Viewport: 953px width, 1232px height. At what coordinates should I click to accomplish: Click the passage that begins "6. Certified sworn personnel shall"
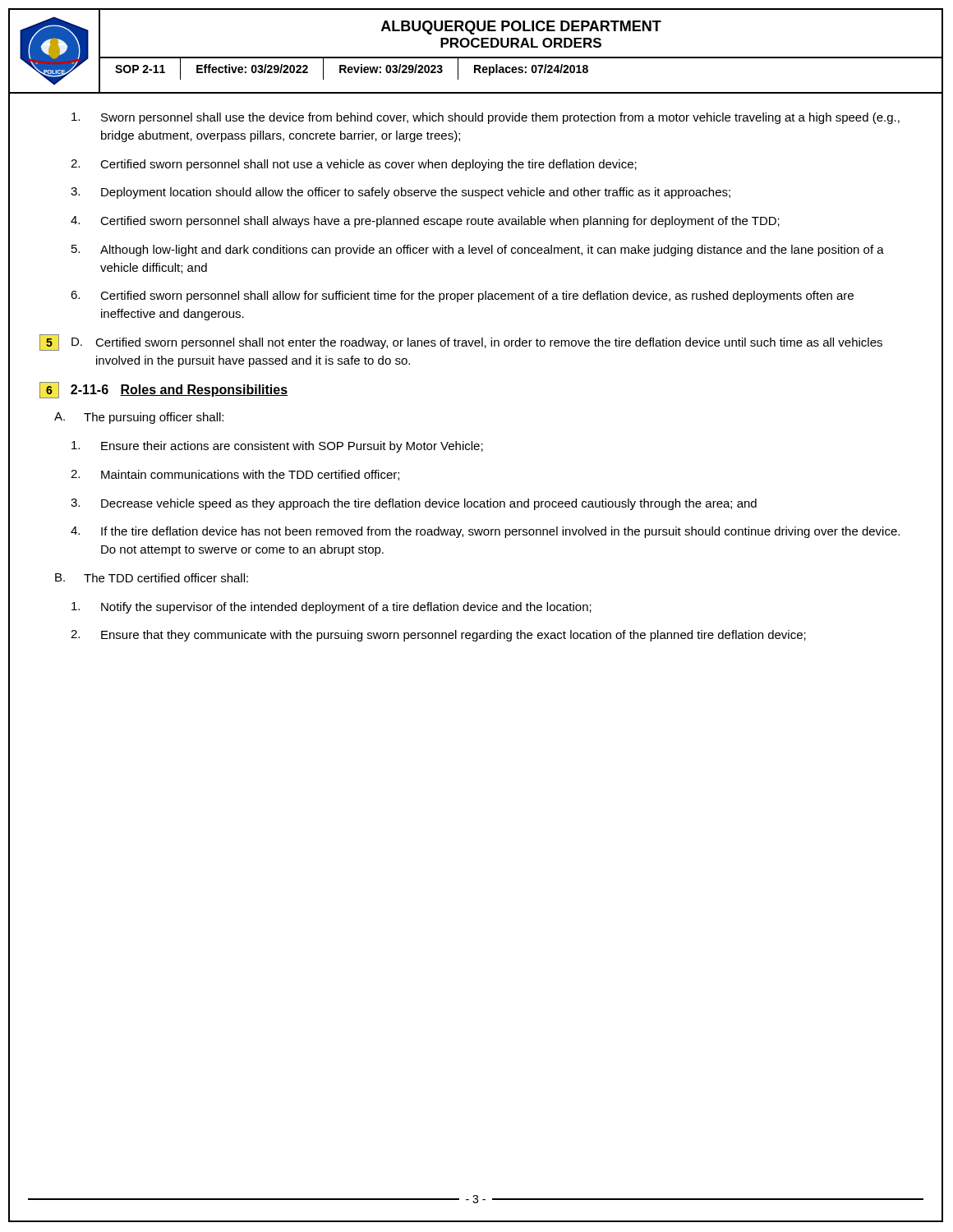coord(491,305)
